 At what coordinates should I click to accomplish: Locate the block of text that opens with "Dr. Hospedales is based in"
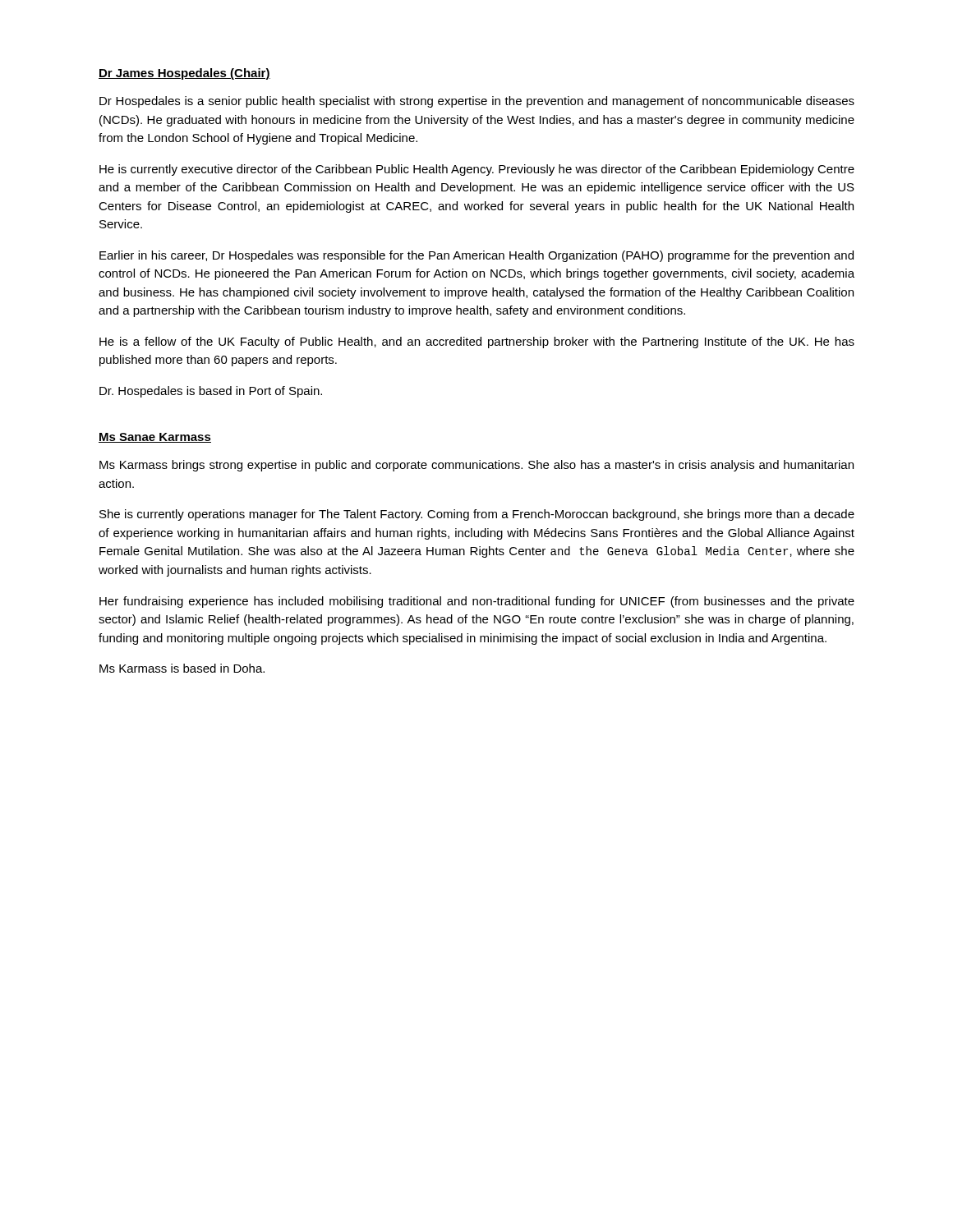[211, 392]
